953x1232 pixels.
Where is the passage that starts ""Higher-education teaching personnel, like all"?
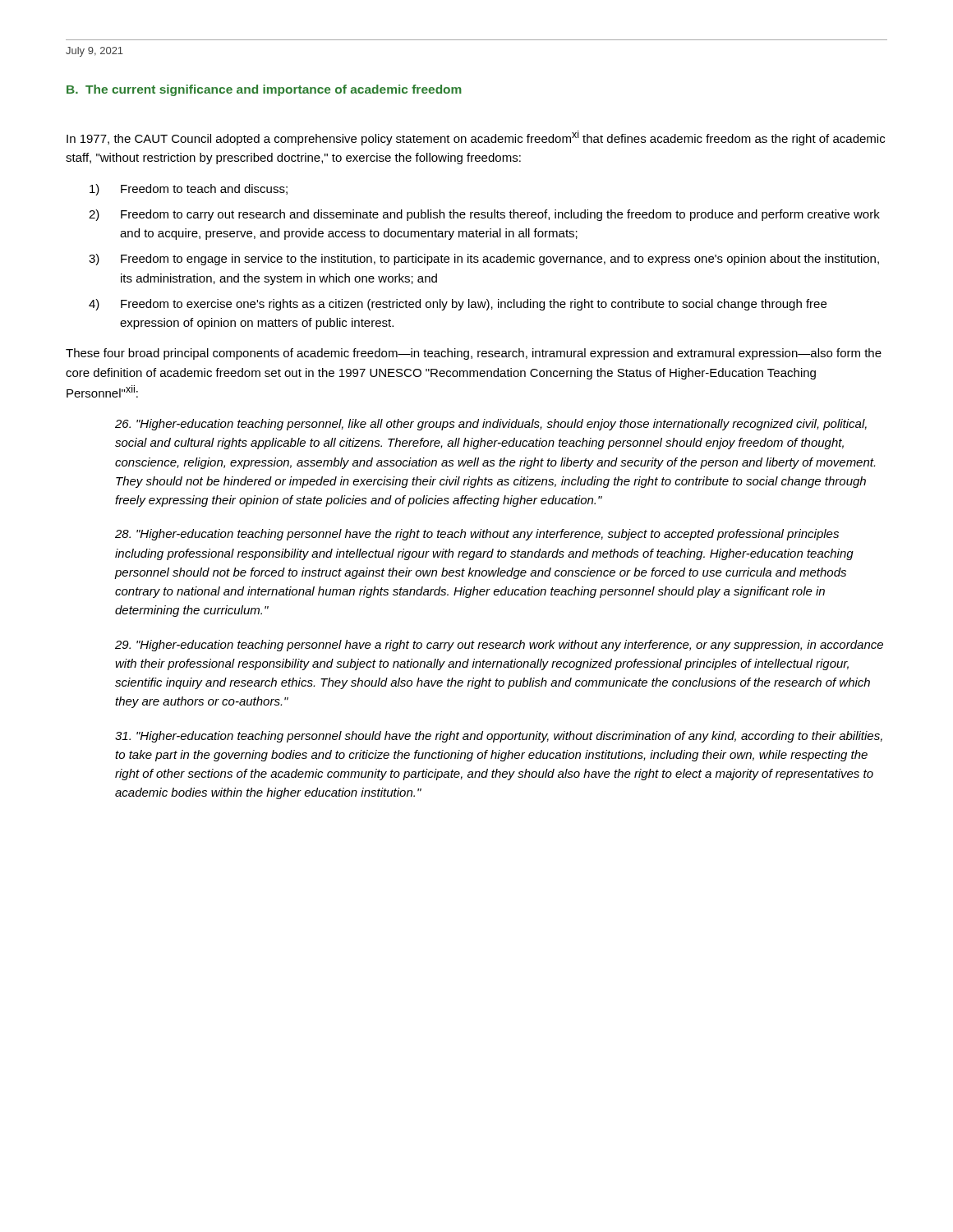pos(496,462)
